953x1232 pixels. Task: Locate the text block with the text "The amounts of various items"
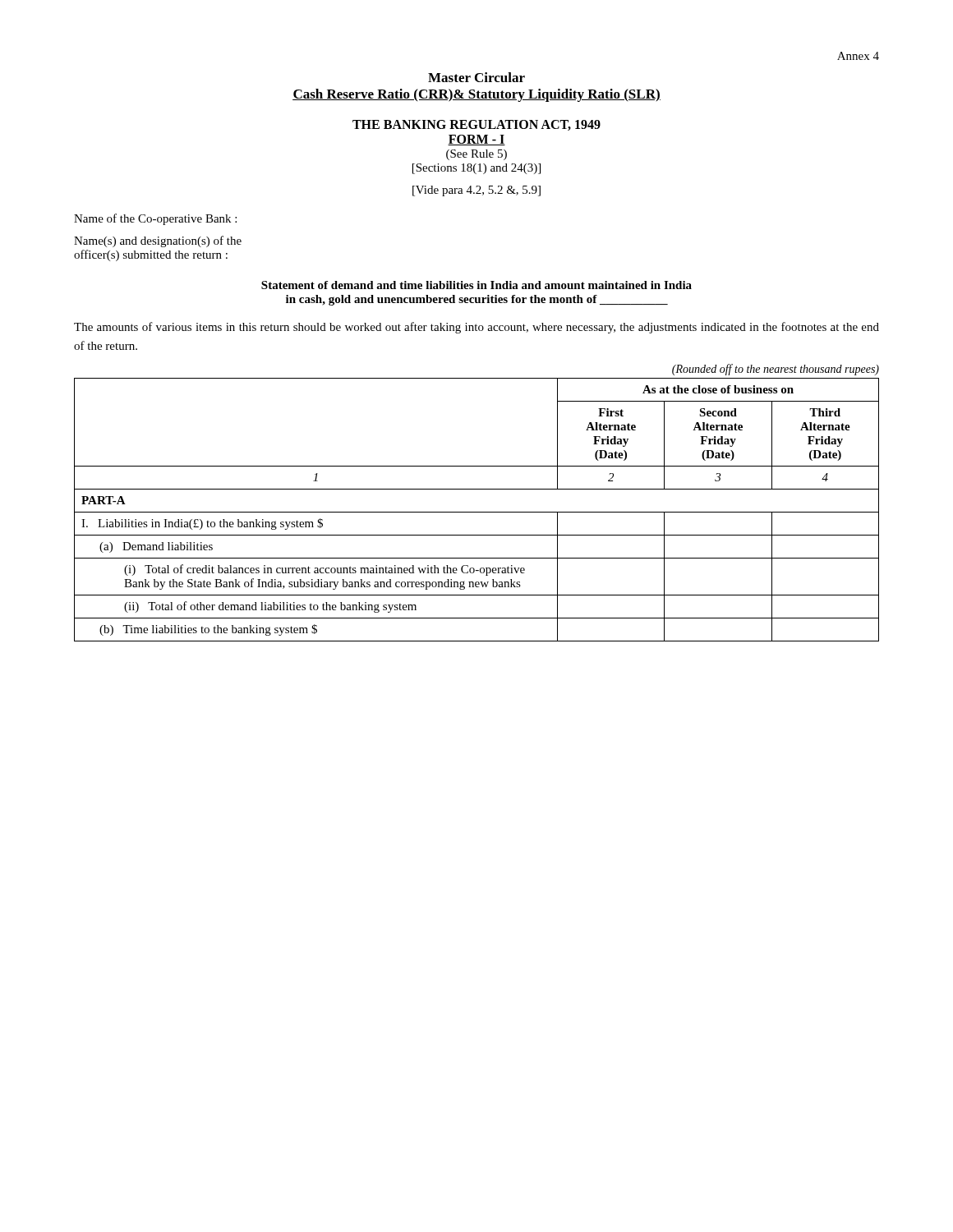pyautogui.click(x=476, y=336)
